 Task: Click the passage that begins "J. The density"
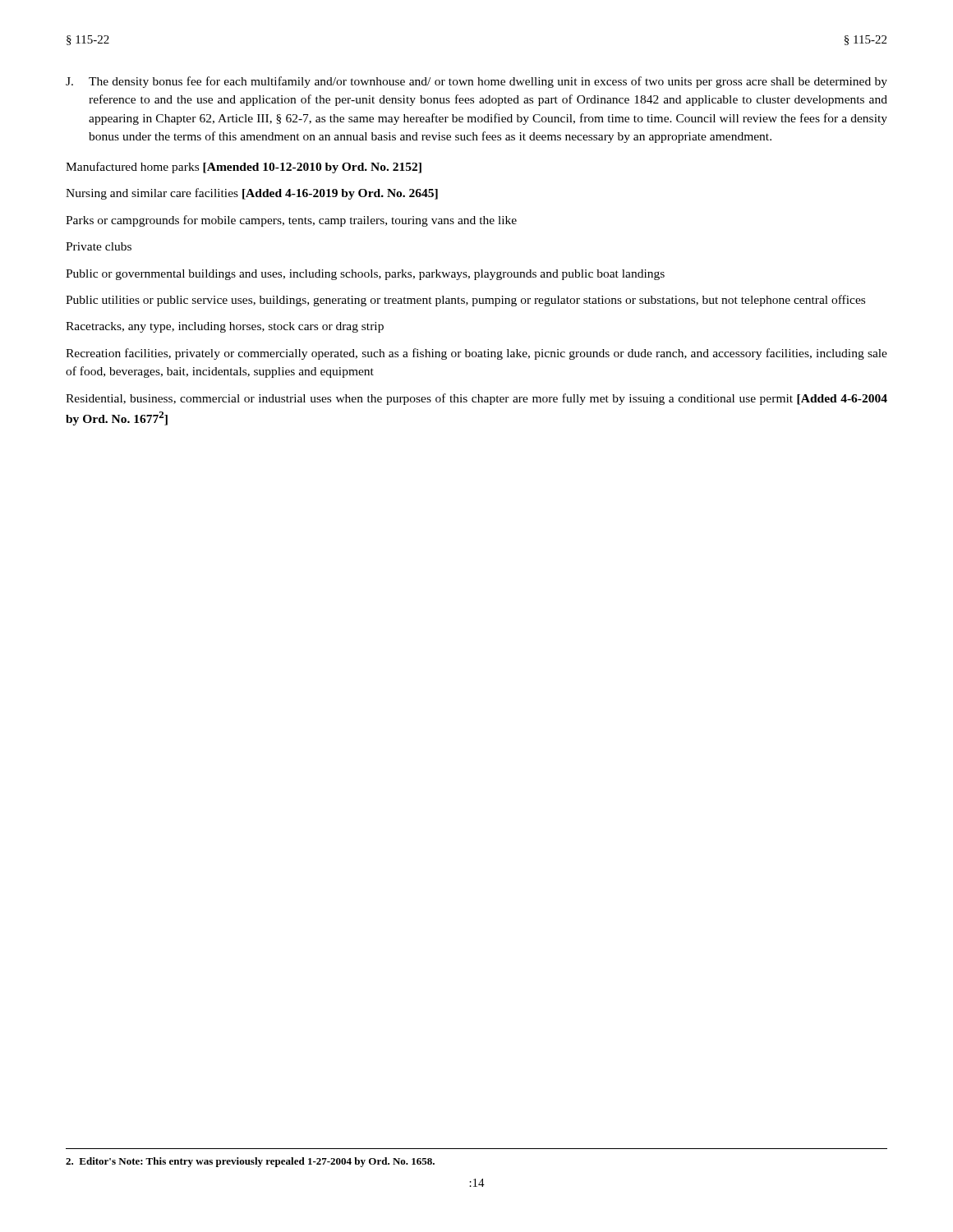click(476, 109)
